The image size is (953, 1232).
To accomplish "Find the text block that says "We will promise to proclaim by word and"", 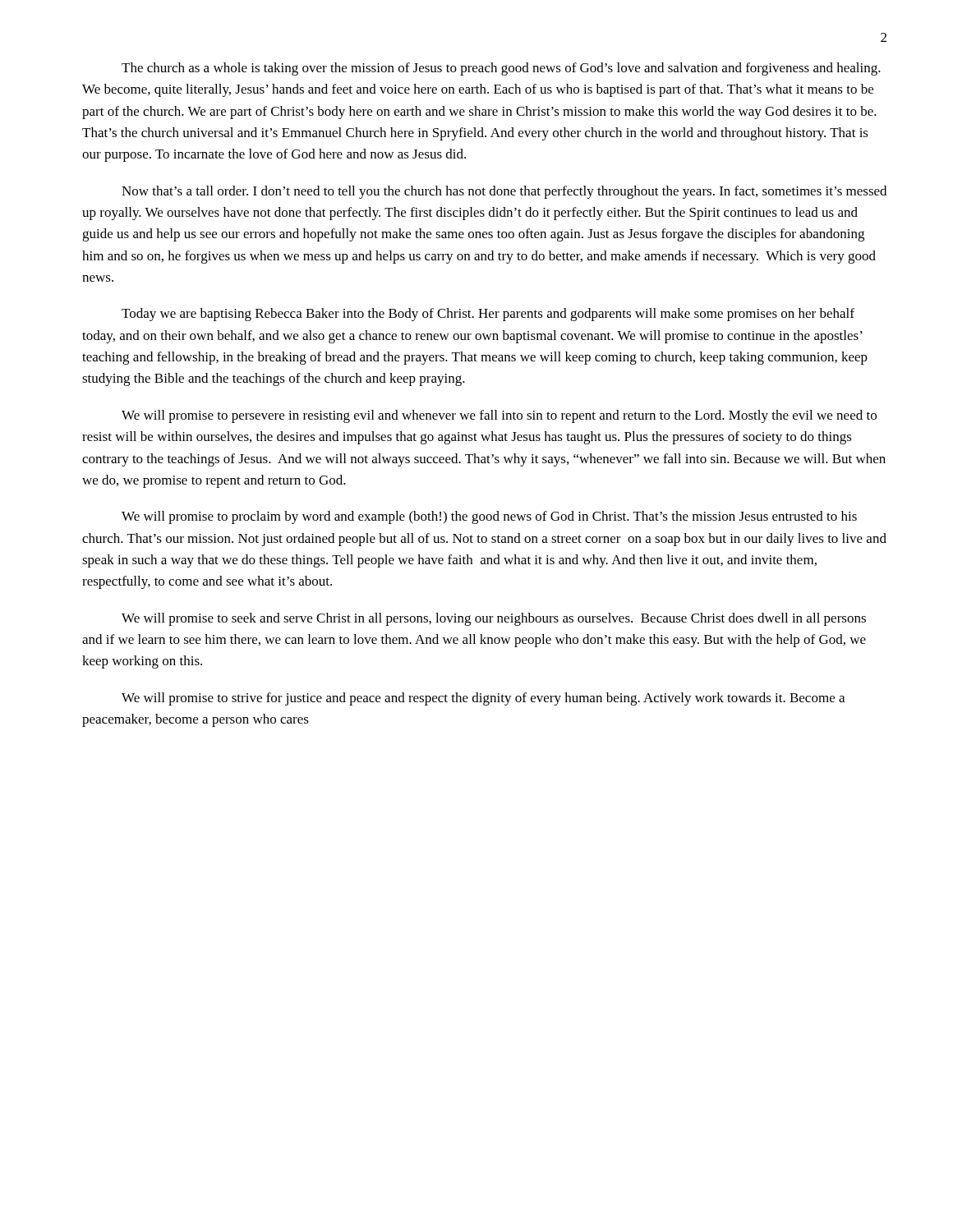I will [x=484, y=549].
